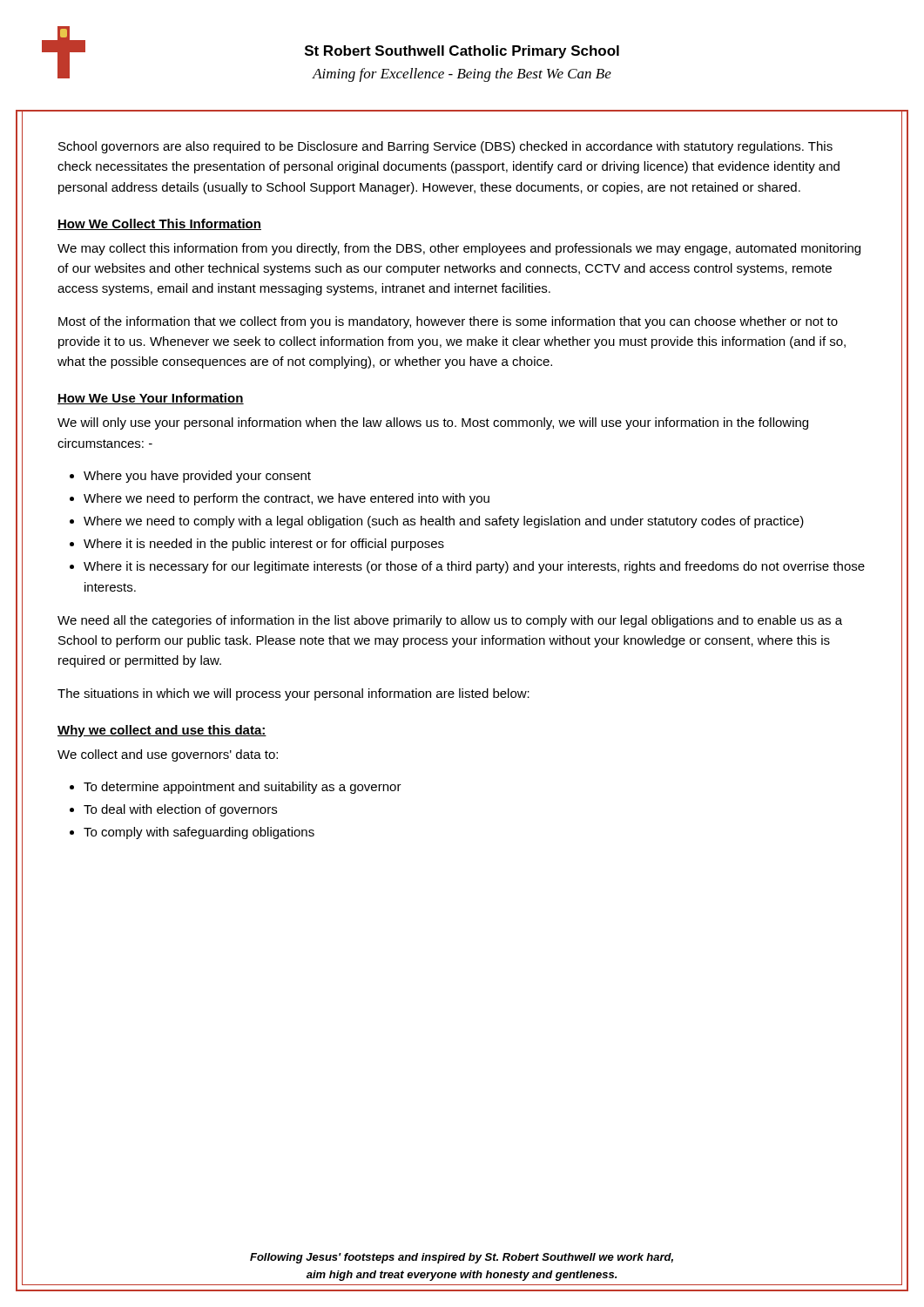Image resolution: width=924 pixels, height=1307 pixels.
Task: Select the region starting "Most of the information that"
Action: (x=452, y=341)
